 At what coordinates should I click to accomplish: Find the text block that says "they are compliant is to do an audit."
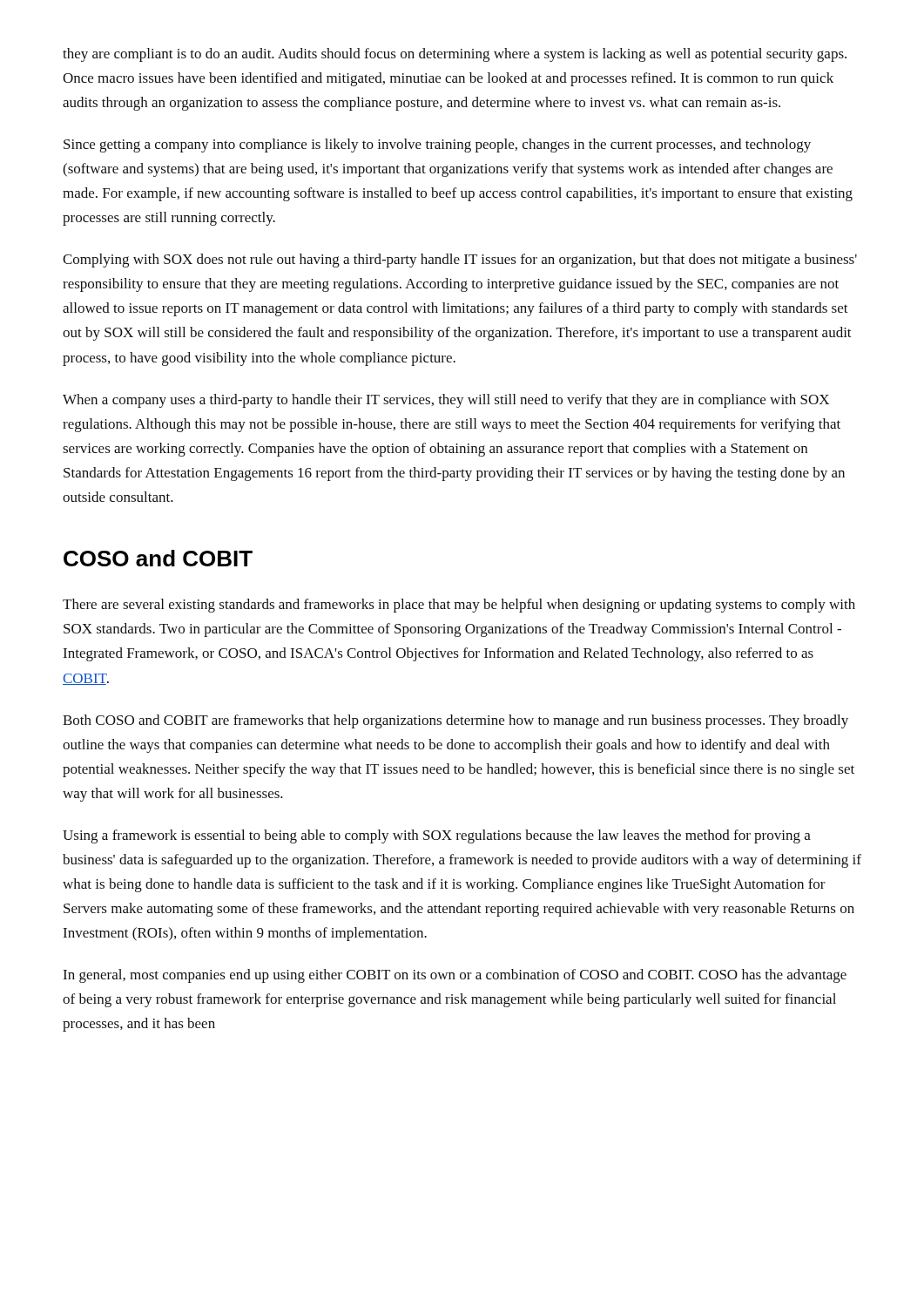click(x=455, y=78)
